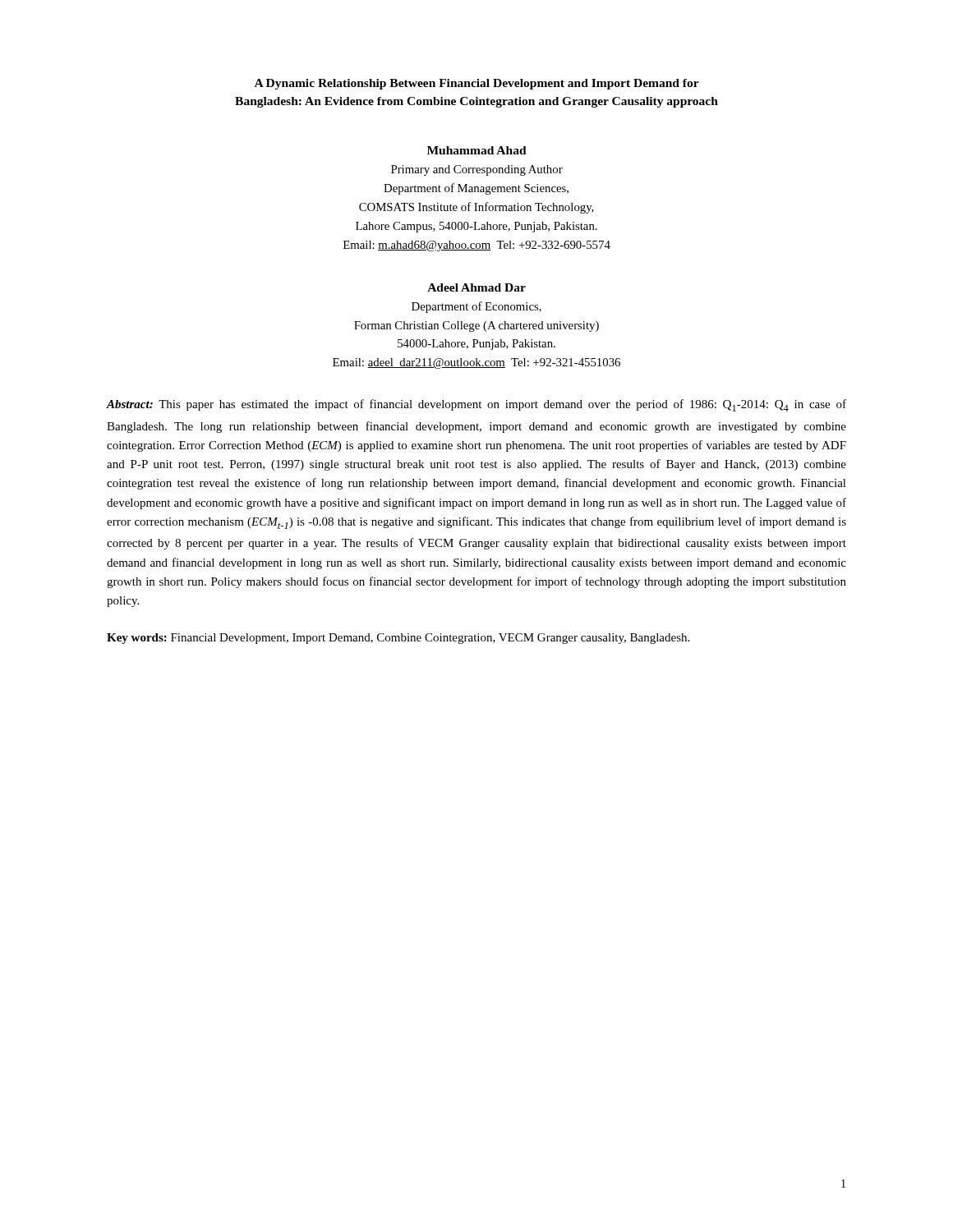Image resolution: width=953 pixels, height=1232 pixels.
Task: Select the text block starting "Key words: Financial"
Action: click(x=399, y=638)
